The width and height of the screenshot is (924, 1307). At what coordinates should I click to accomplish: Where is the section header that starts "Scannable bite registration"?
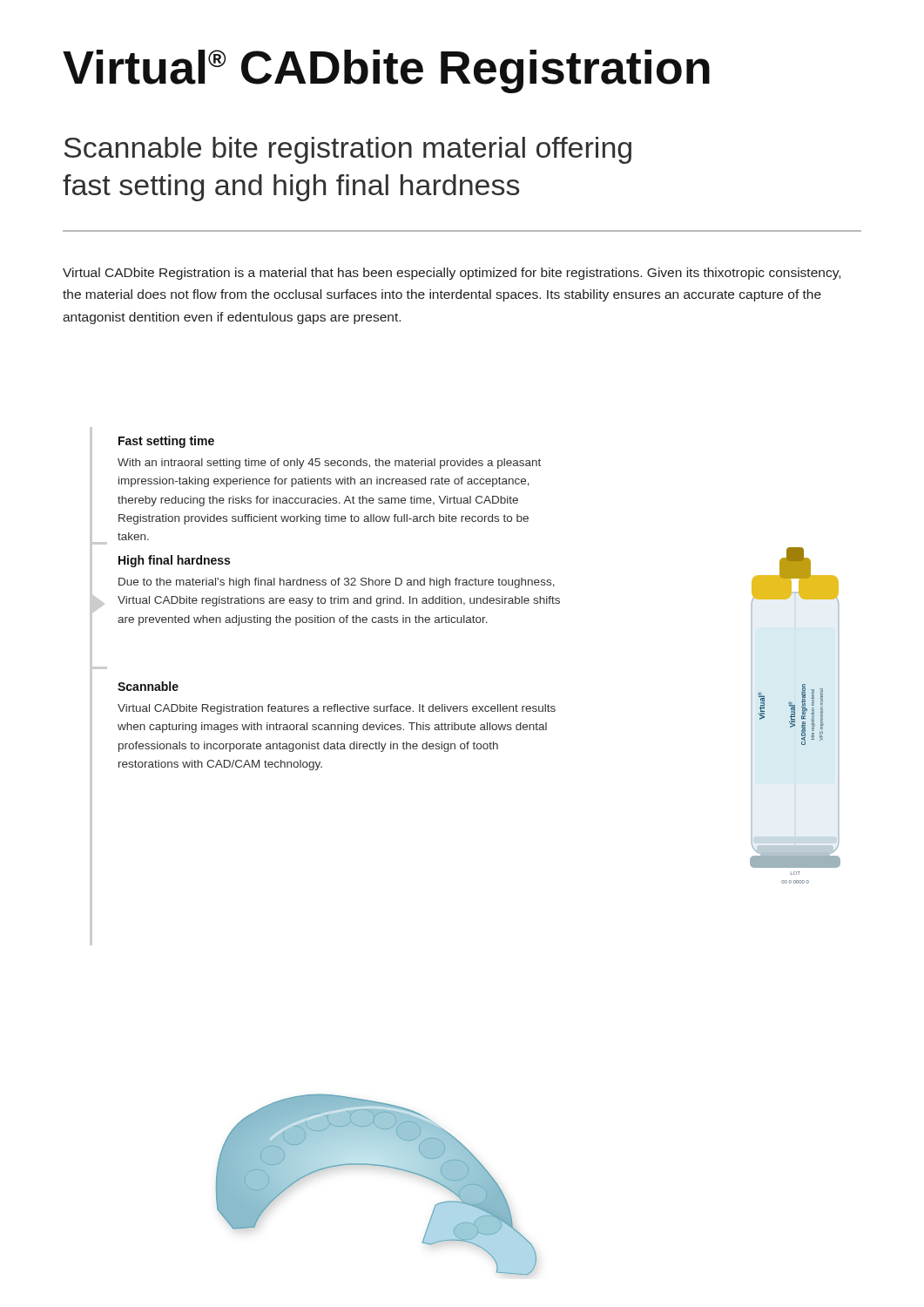click(462, 166)
